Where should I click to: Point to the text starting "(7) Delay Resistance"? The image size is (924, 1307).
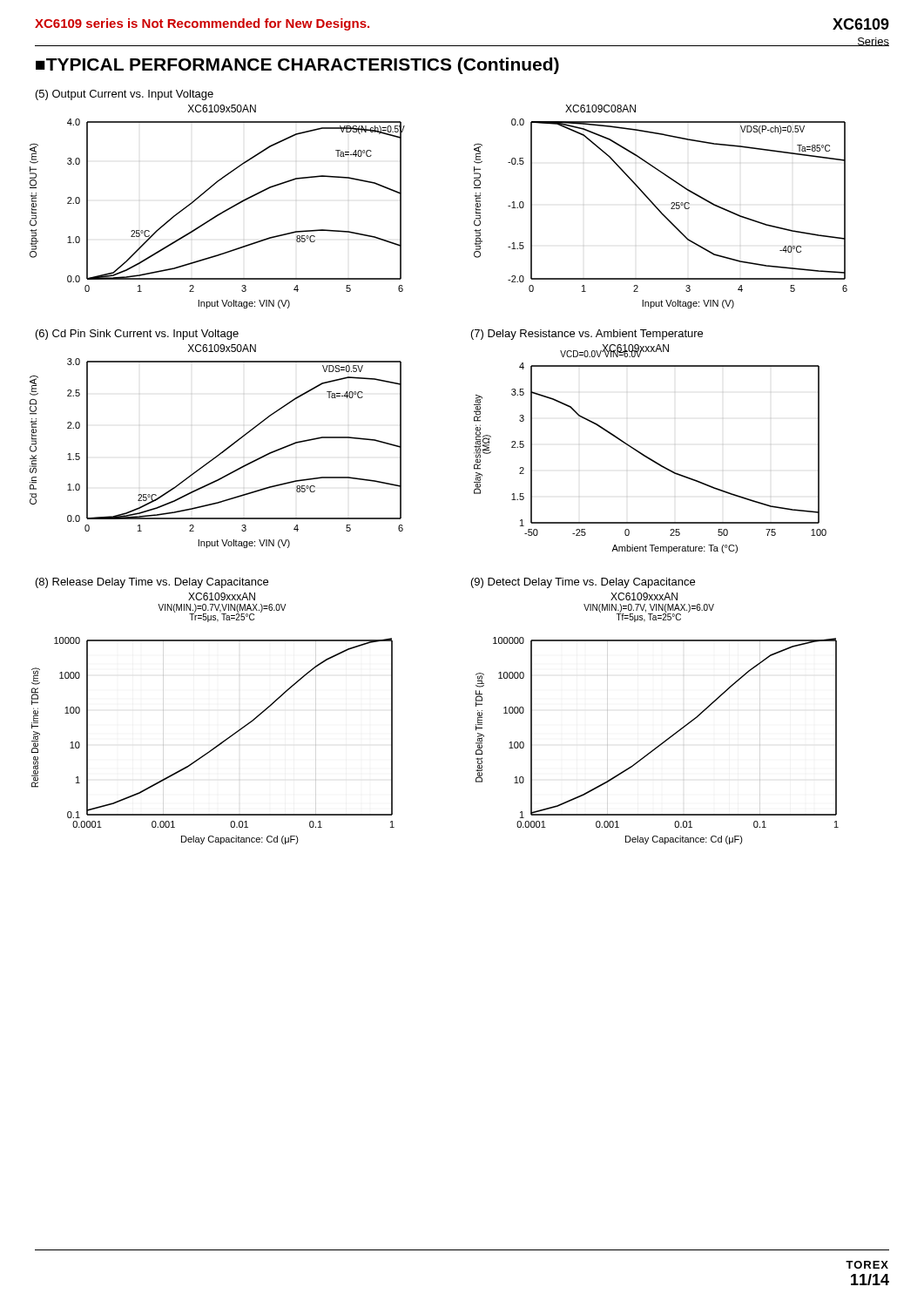(x=587, y=333)
